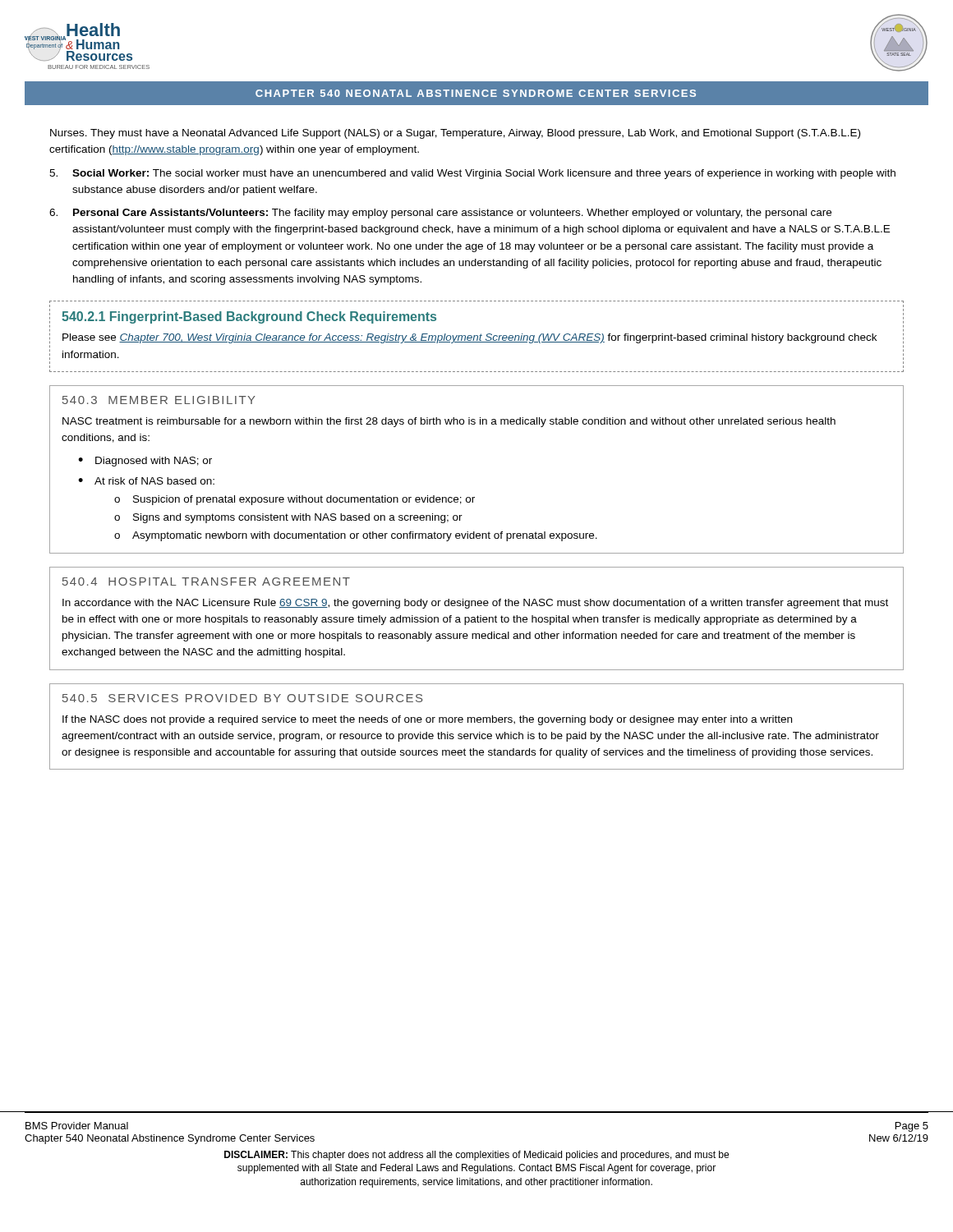
Task: Where does it say "540.3 MEMBER ELIGIBILITY"?
Action: pyautogui.click(x=159, y=399)
